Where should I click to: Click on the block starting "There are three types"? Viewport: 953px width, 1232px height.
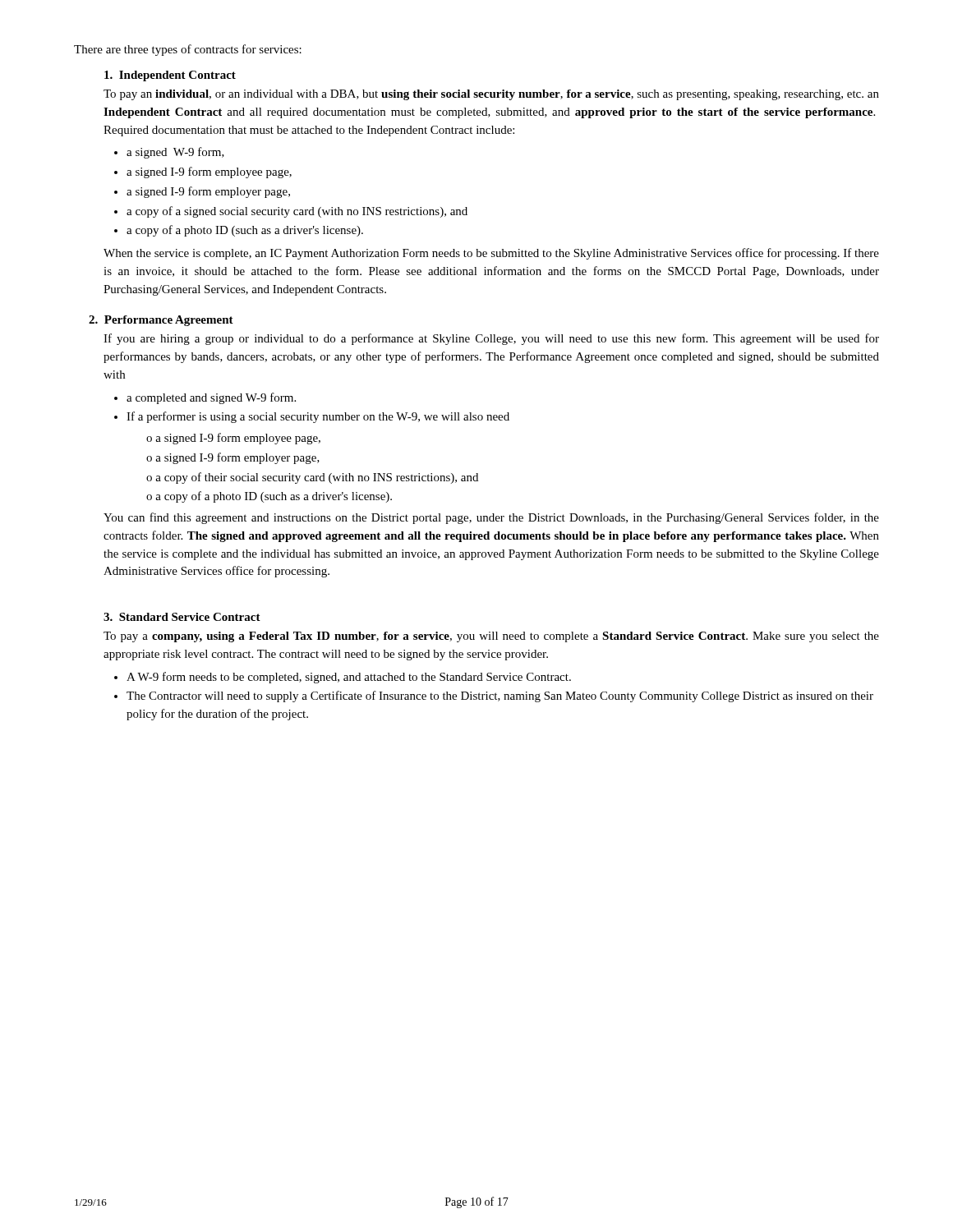(188, 49)
